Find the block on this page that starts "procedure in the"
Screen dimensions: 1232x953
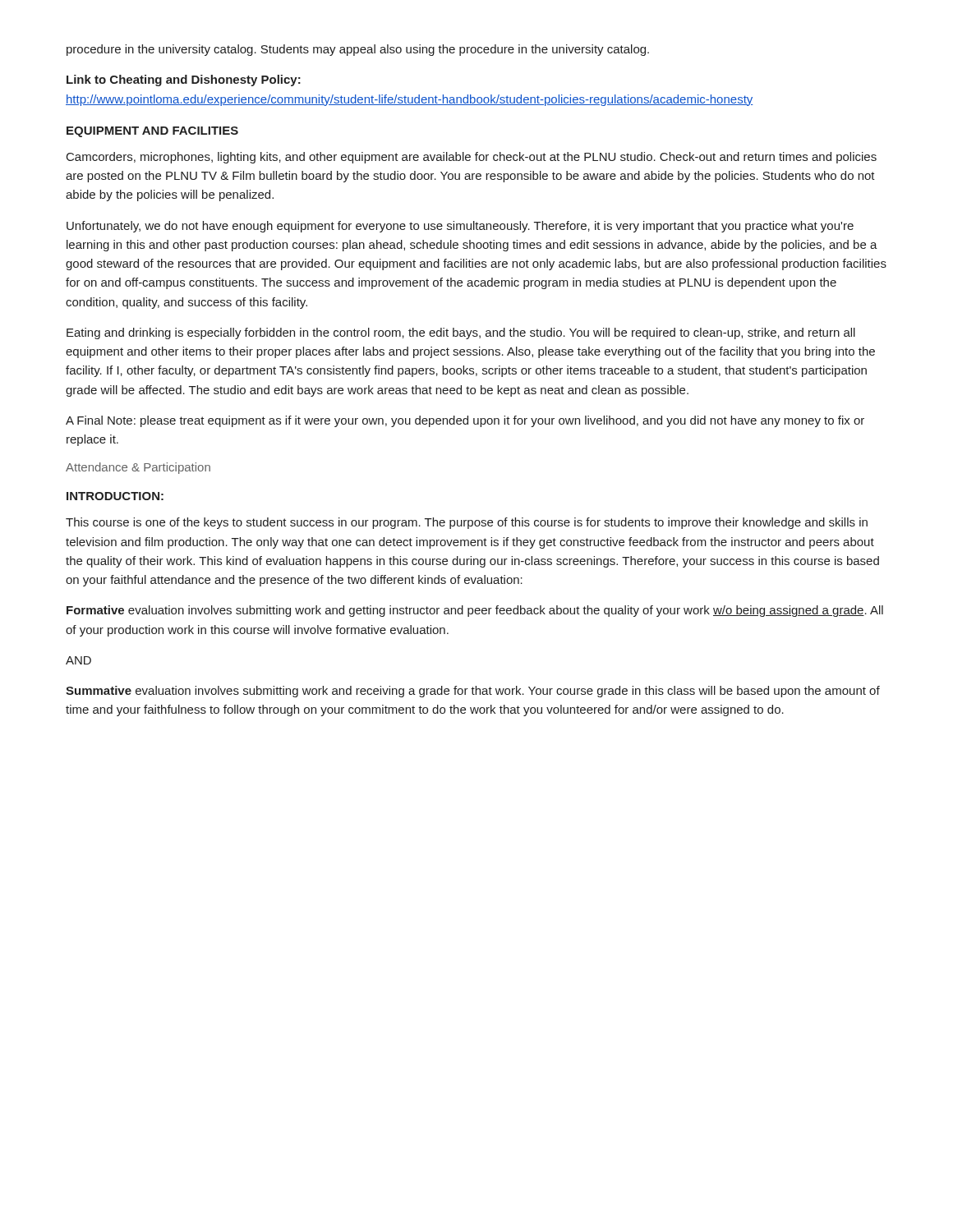(358, 49)
